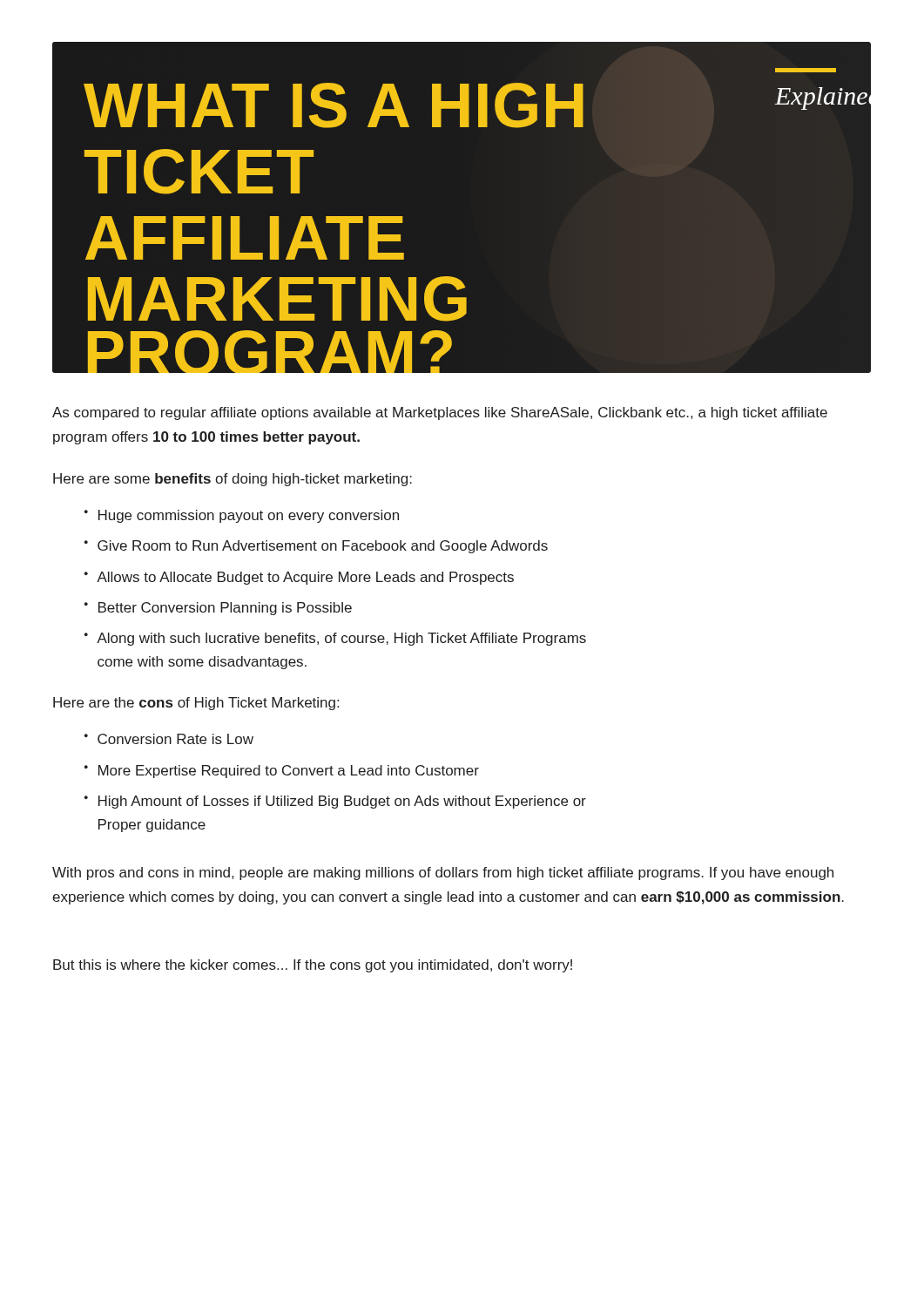Click the passage that begins "● Allows to Allocate"
924x1307 pixels.
click(x=299, y=577)
